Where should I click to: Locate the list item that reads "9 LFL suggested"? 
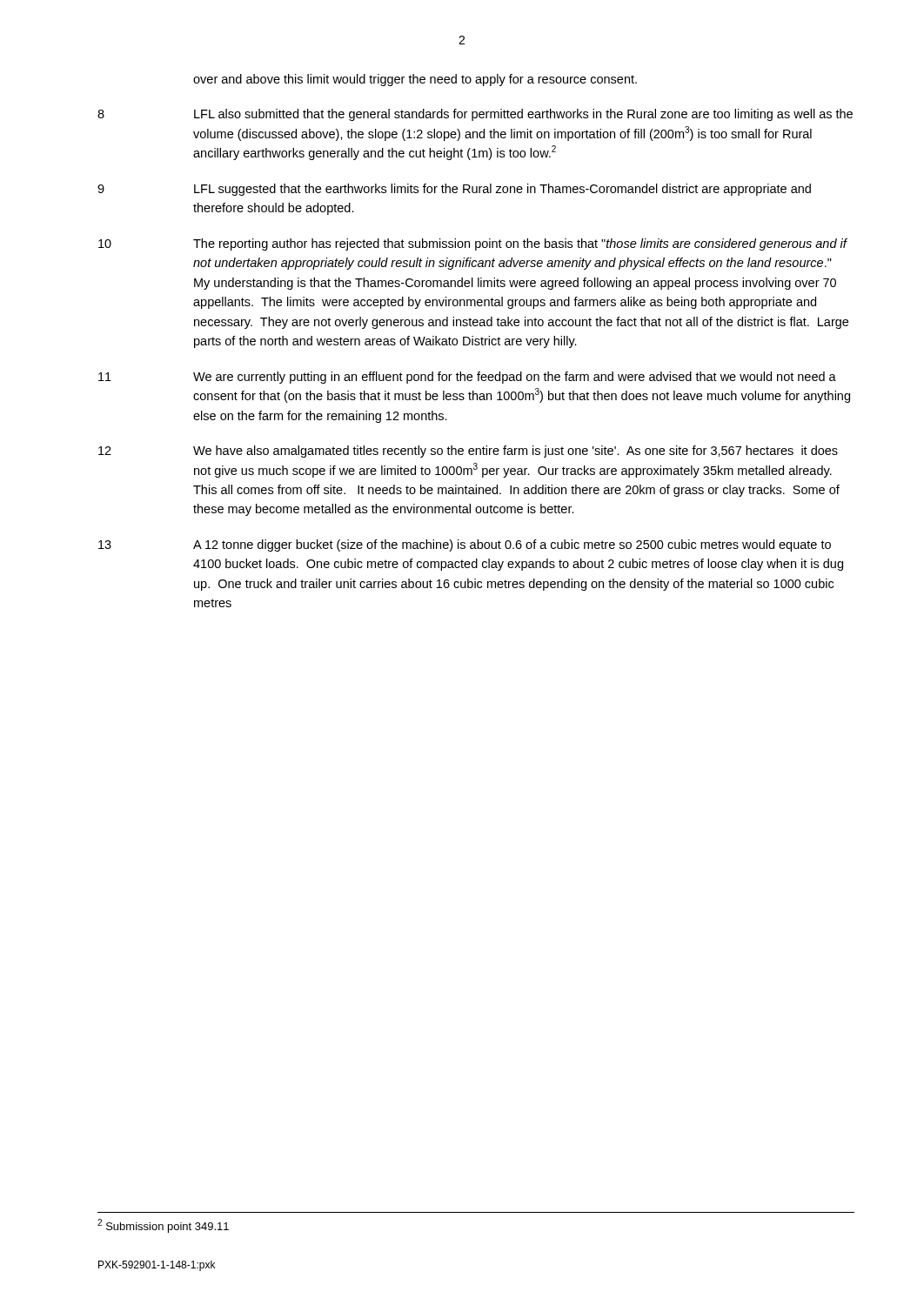click(476, 199)
